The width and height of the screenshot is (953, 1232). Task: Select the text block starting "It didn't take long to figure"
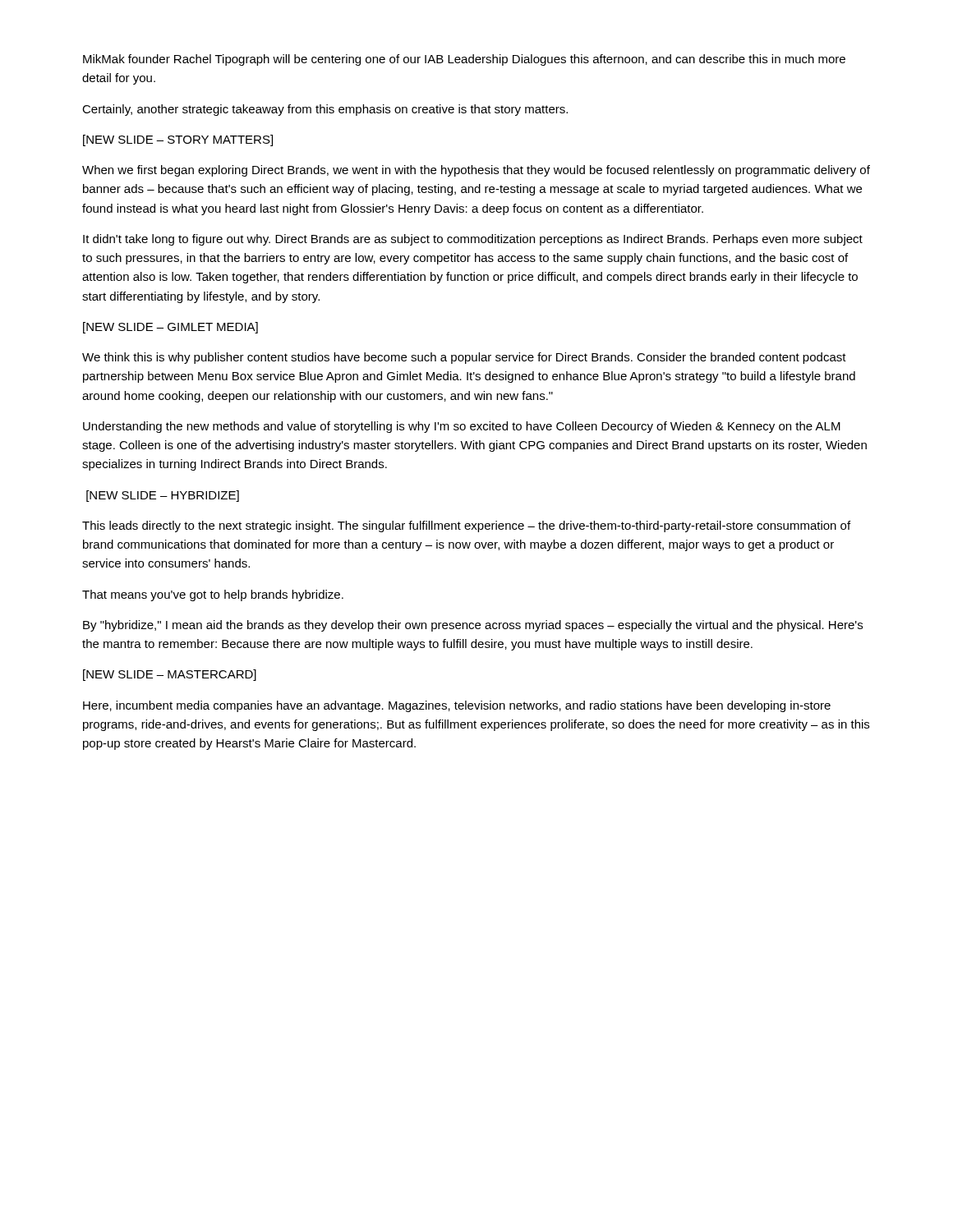coord(472,267)
